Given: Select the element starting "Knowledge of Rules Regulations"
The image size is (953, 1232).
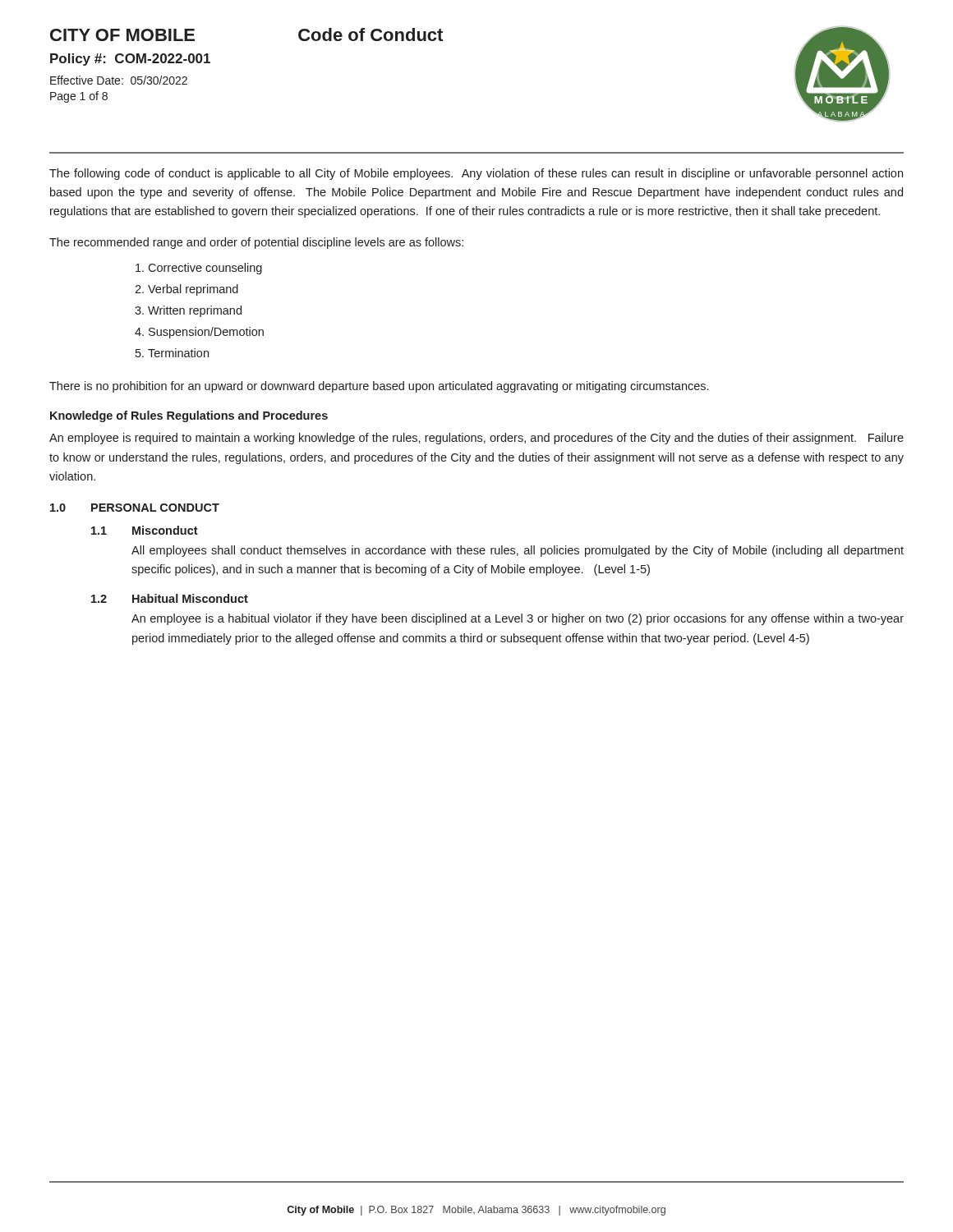Looking at the screenshot, I should (189, 416).
